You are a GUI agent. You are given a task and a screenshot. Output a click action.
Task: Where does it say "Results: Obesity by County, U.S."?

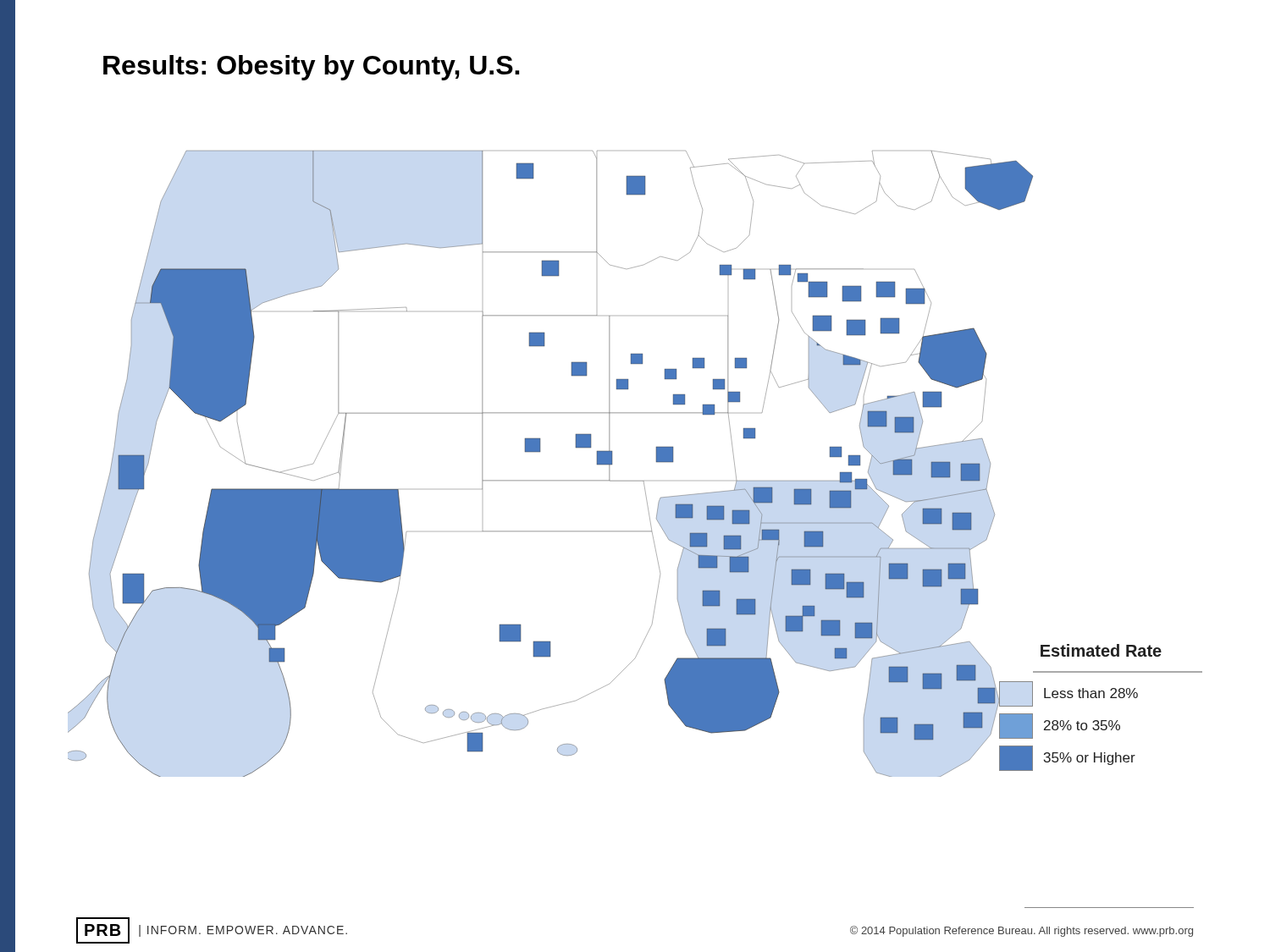point(311,68)
